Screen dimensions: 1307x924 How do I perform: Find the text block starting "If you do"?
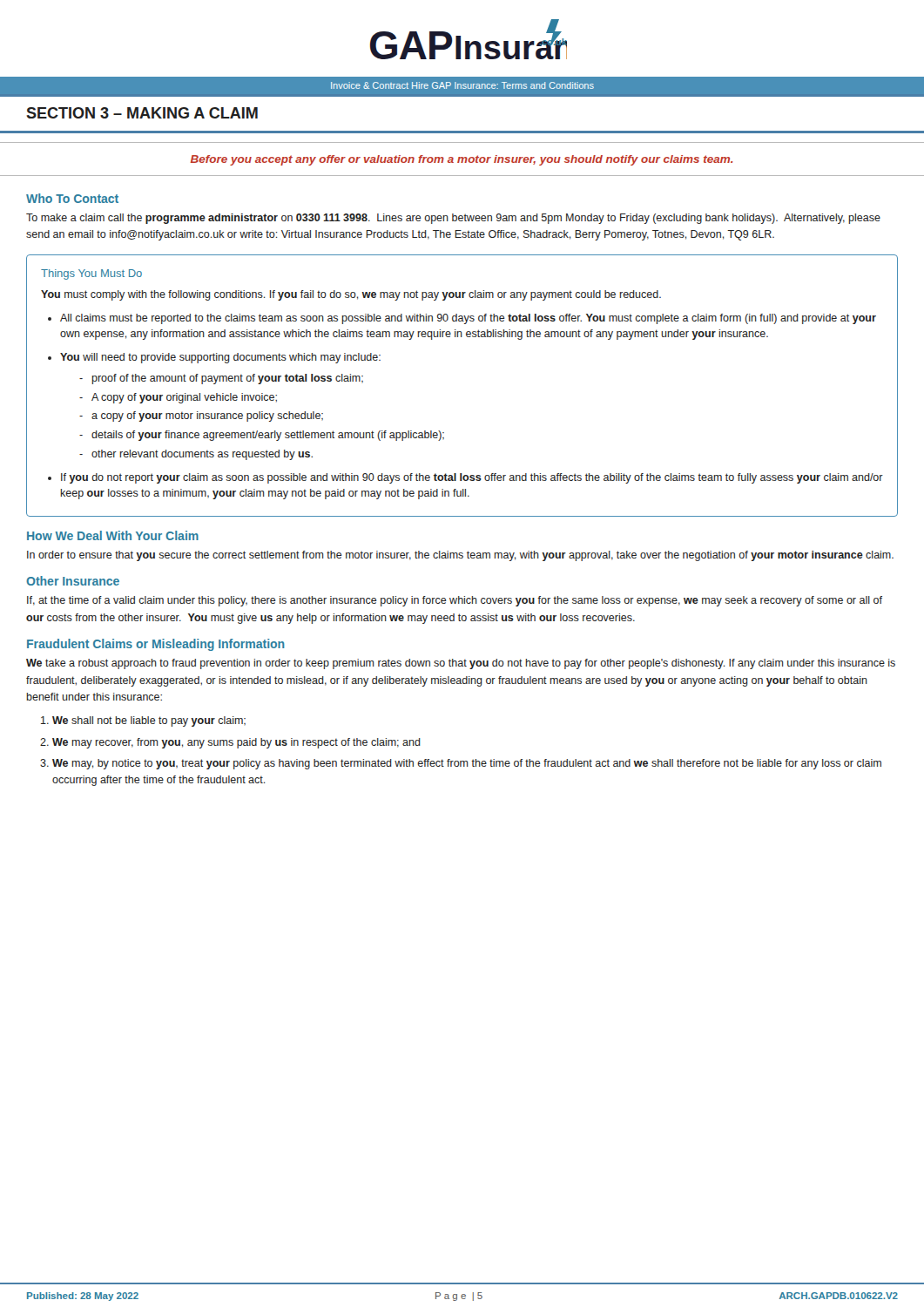click(471, 485)
